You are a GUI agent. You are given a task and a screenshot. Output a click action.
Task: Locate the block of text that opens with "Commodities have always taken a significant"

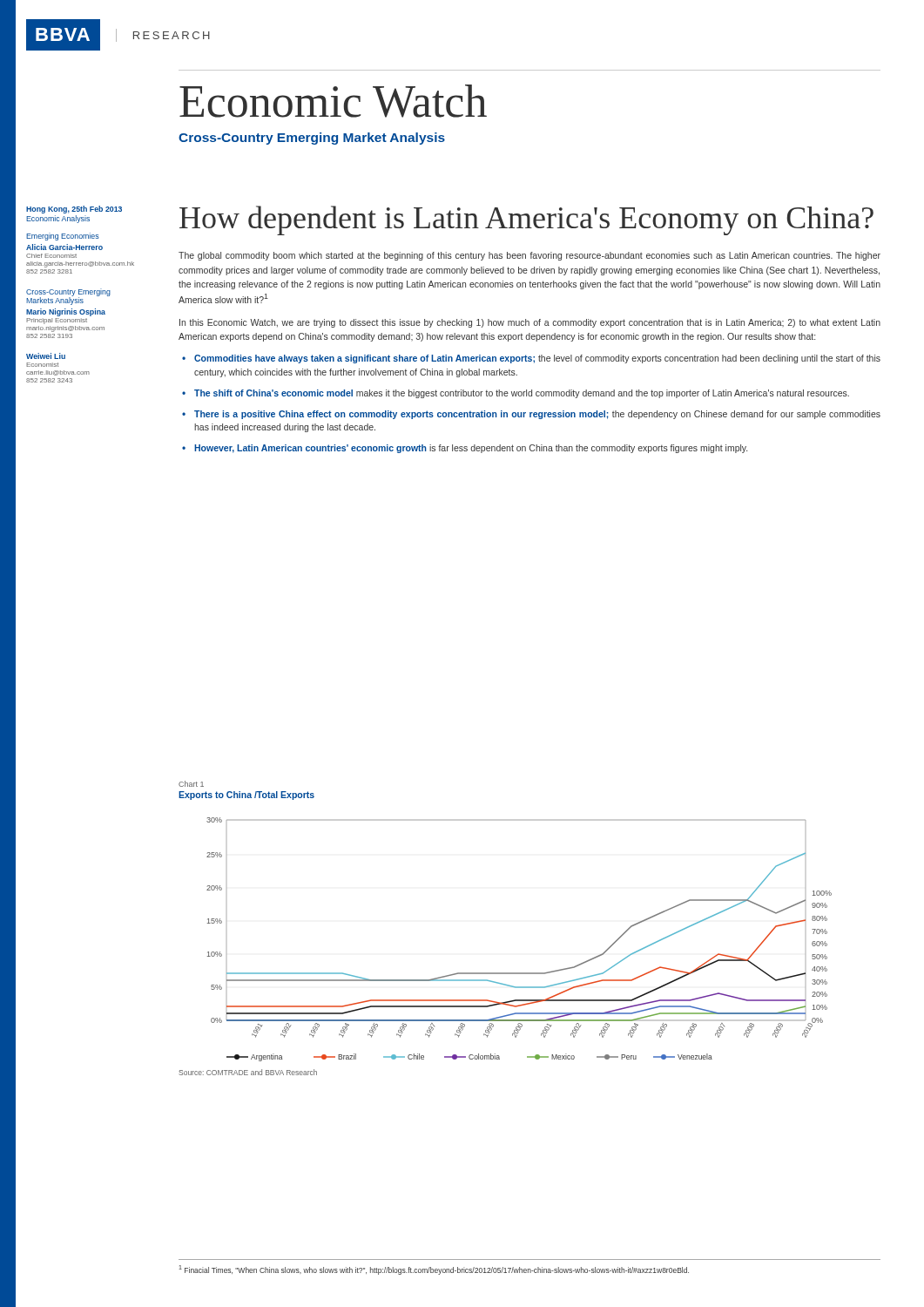pyautogui.click(x=537, y=365)
